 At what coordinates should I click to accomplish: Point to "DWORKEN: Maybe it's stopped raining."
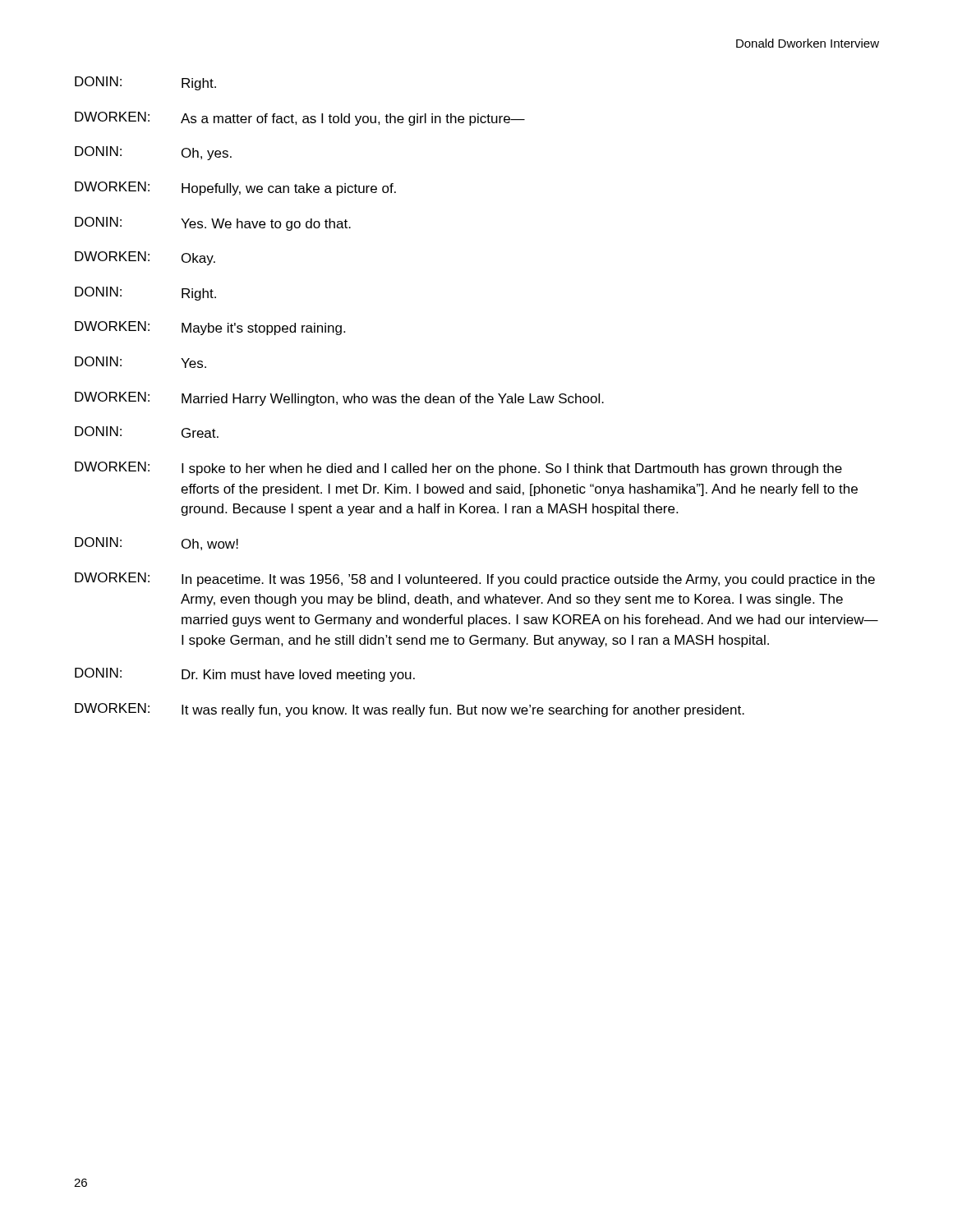[210, 328]
